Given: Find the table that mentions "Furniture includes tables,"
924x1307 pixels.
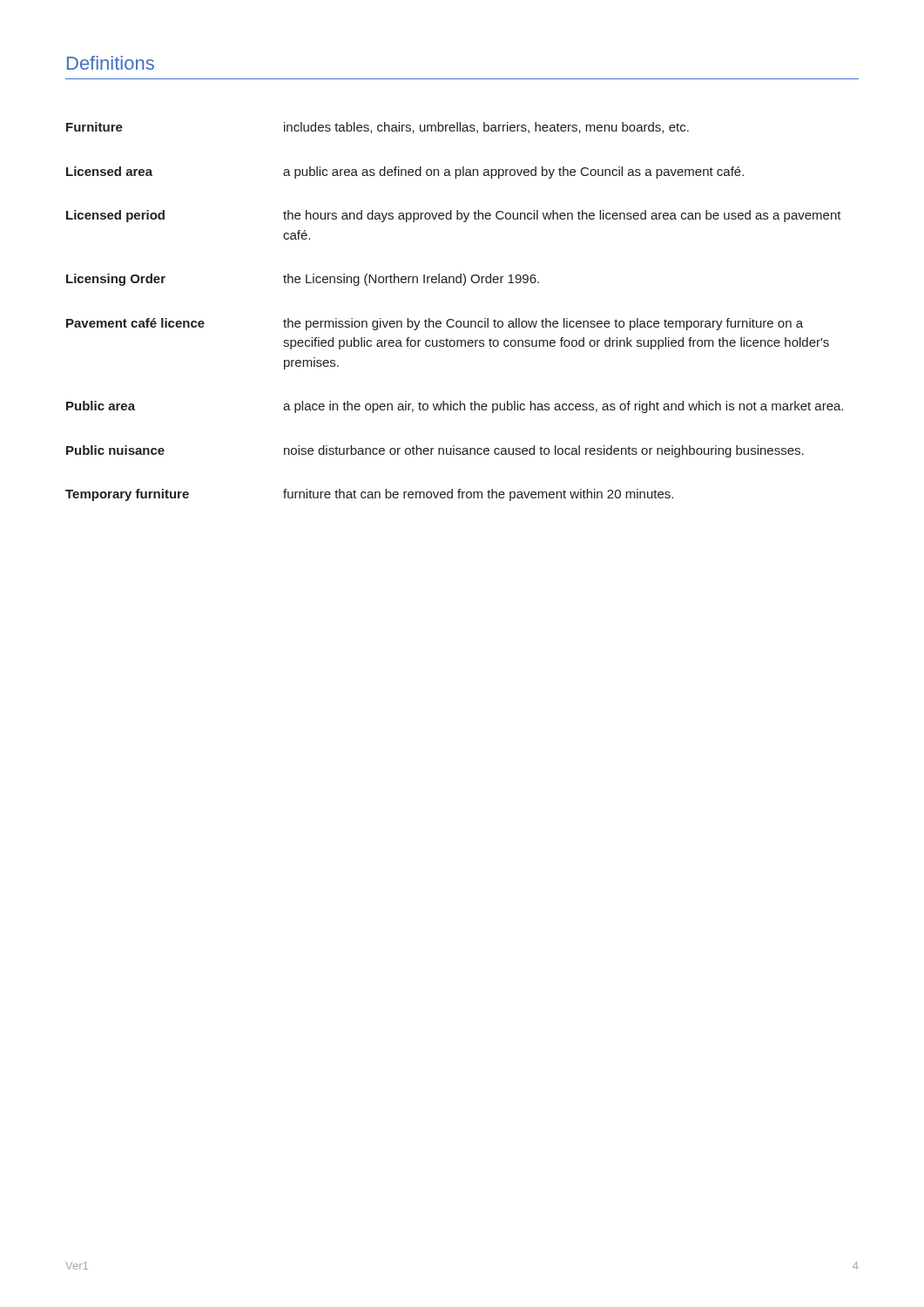Looking at the screenshot, I should 462,311.
